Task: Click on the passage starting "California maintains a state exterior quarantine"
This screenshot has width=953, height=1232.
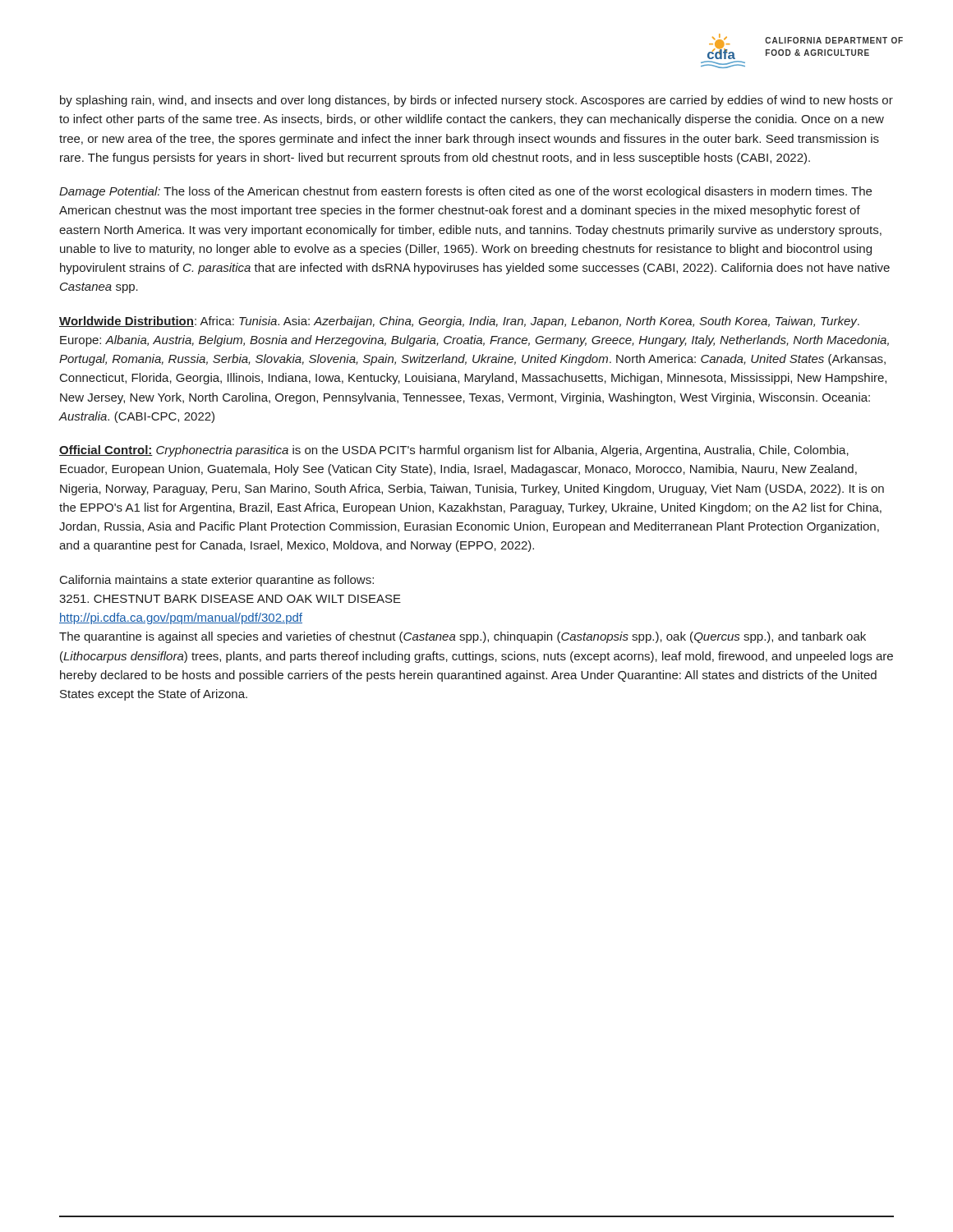Action: (x=476, y=636)
